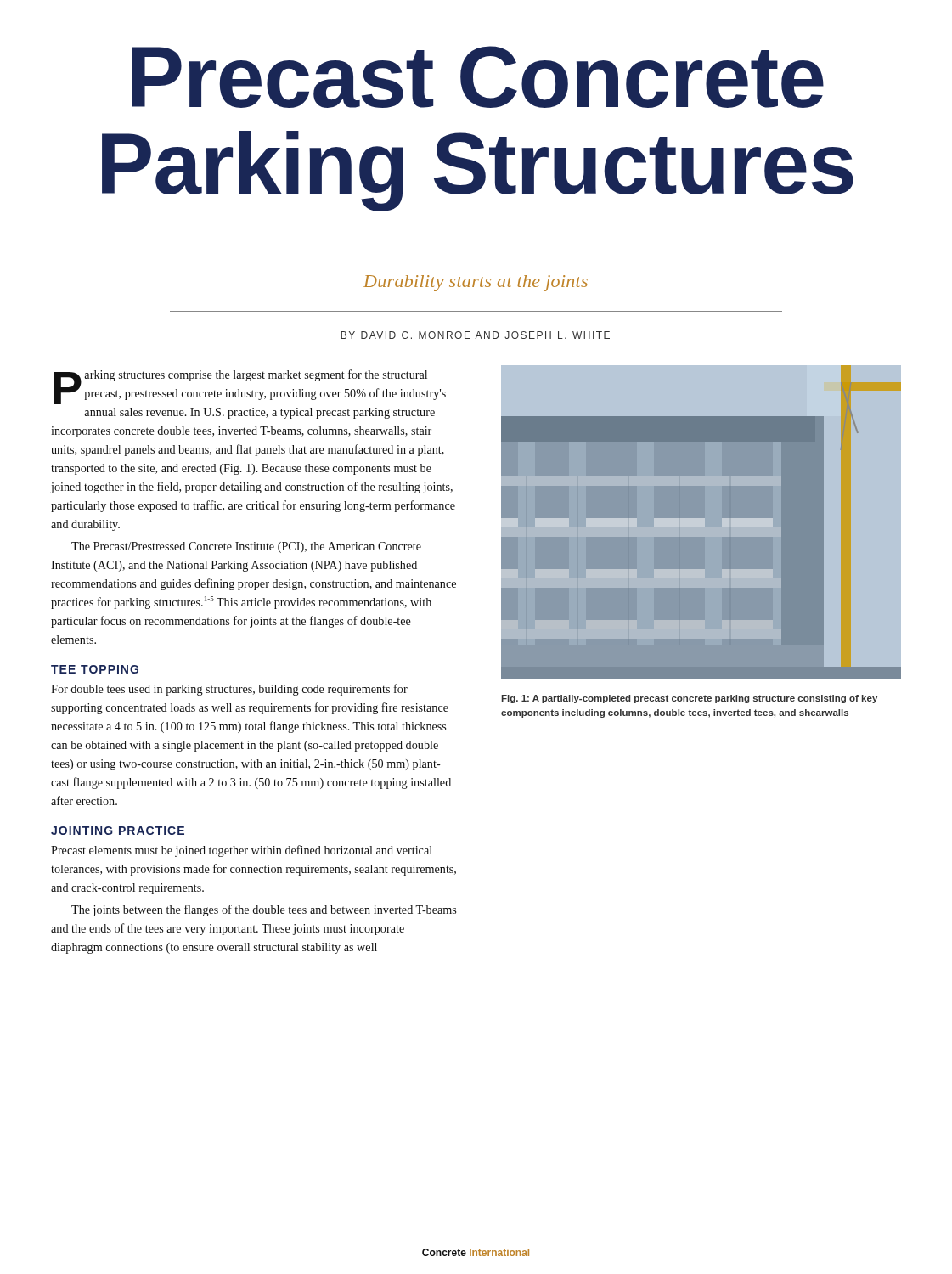Select the photo

coord(701,524)
